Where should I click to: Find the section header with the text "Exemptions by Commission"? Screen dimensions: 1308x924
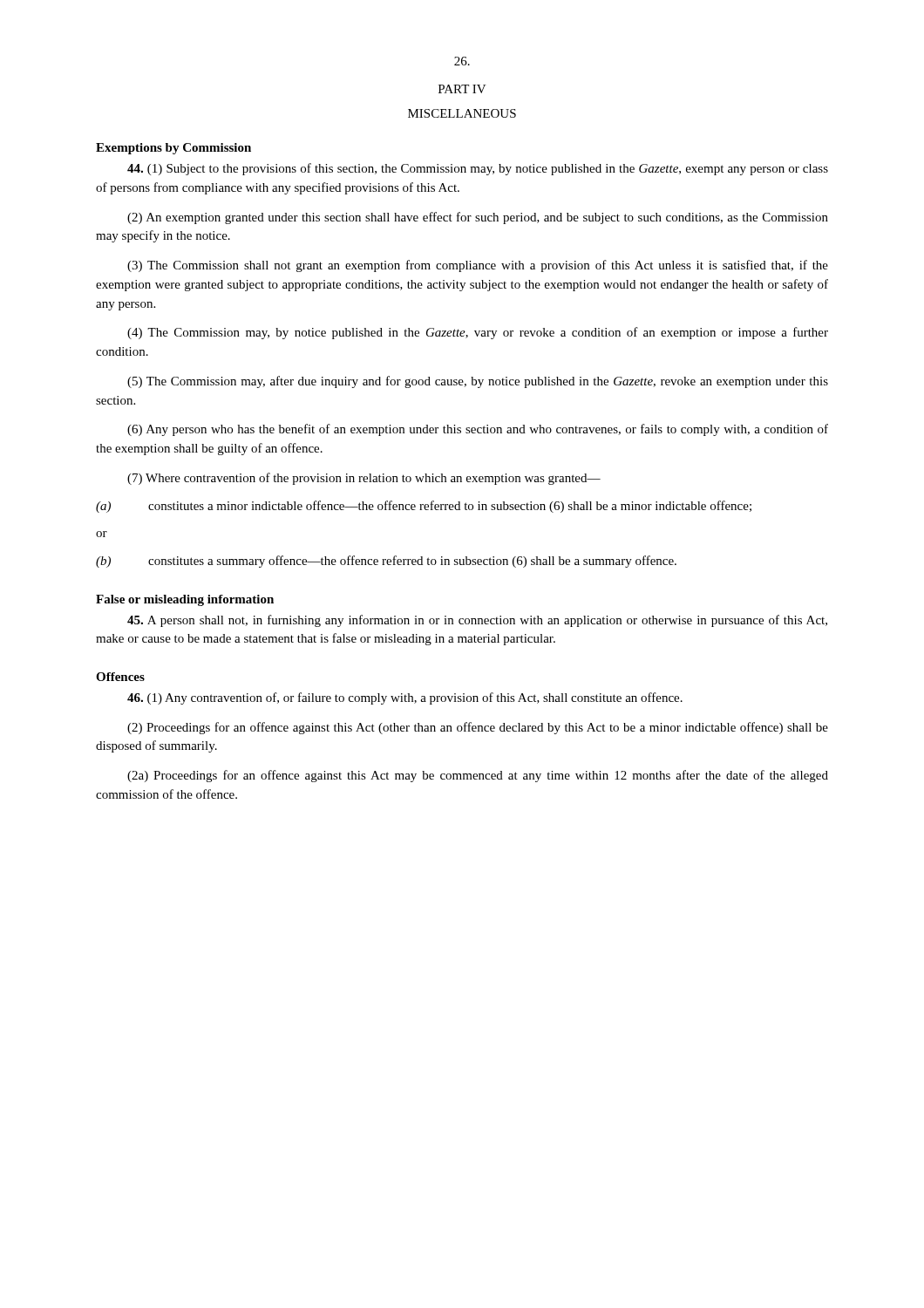pyautogui.click(x=174, y=148)
